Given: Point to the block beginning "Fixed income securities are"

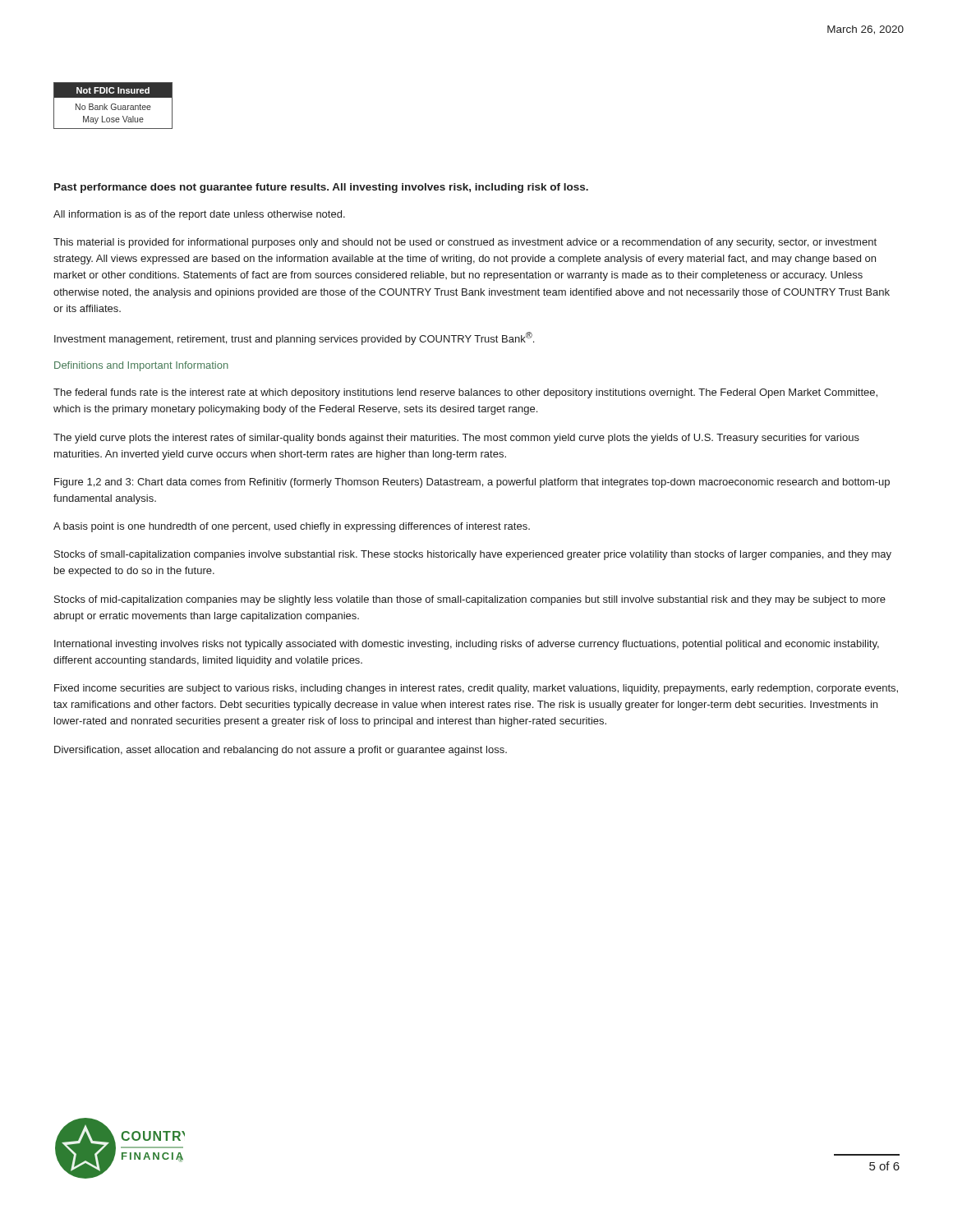Looking at the screenshot, I should (x=476, y=705).
